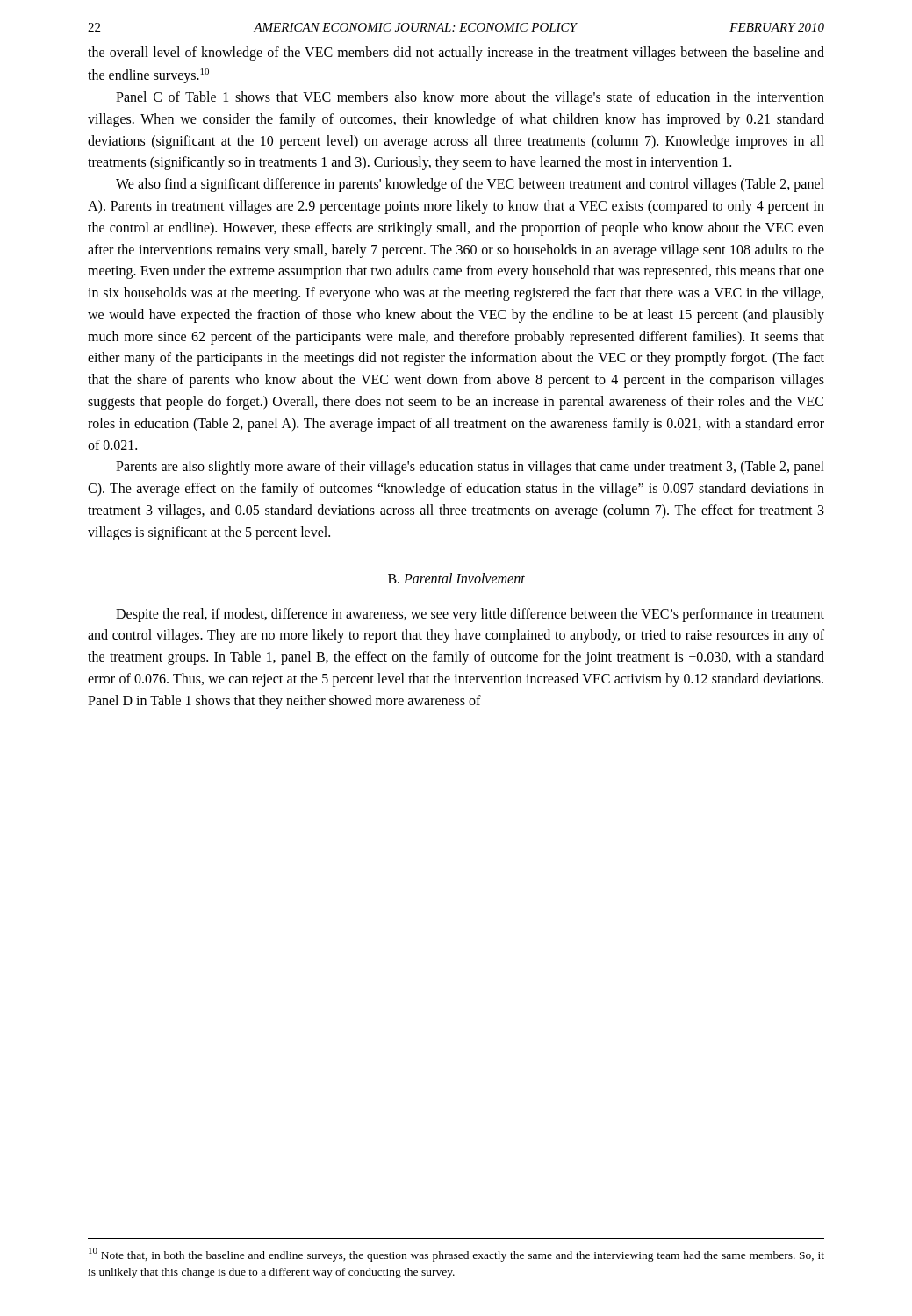Screen dimensions: 1316x912
Task: Point to the block beginning "We also find a significant difference"
Action: click(x=456, y=315)
